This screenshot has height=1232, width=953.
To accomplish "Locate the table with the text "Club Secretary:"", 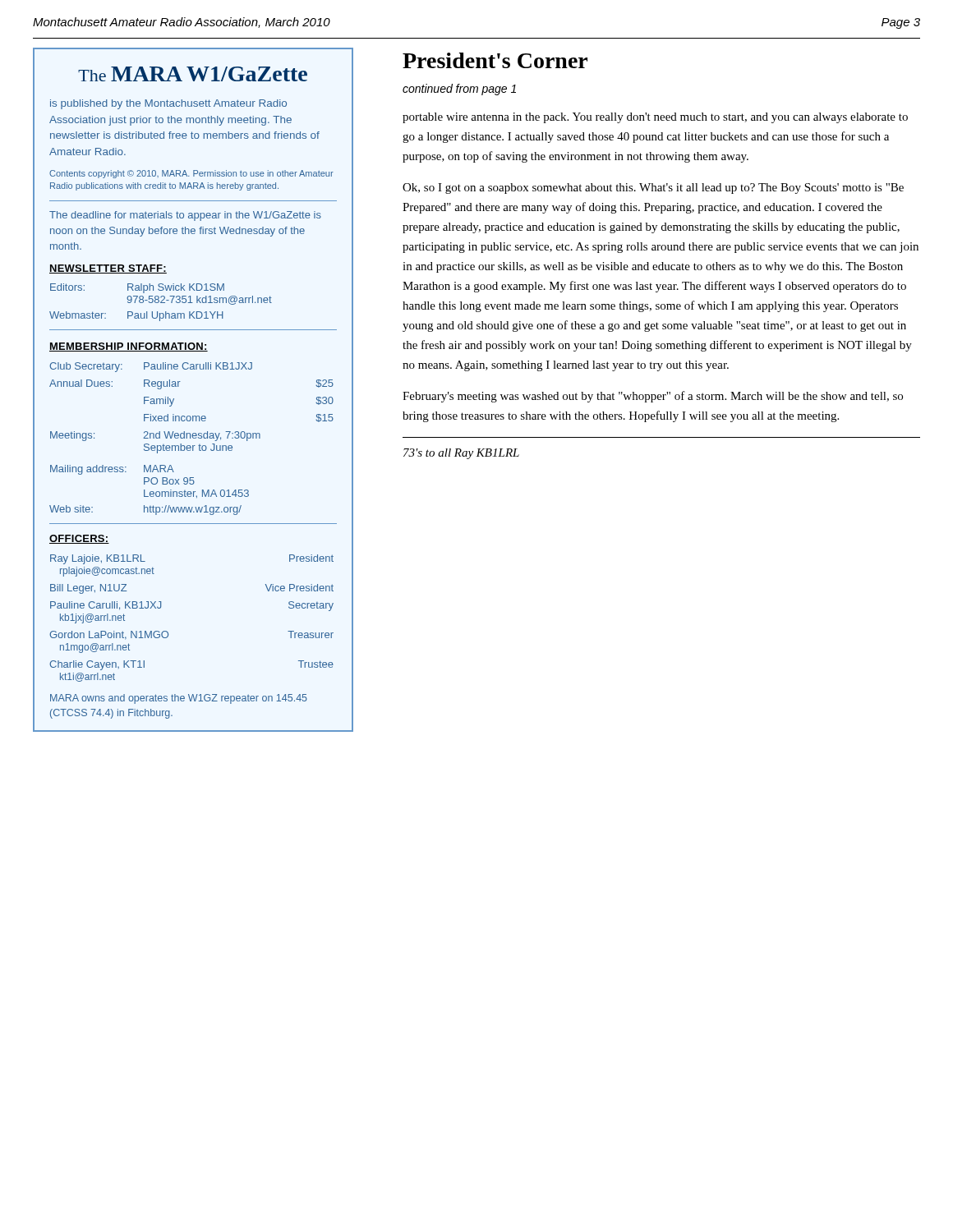I will [193, 407].
